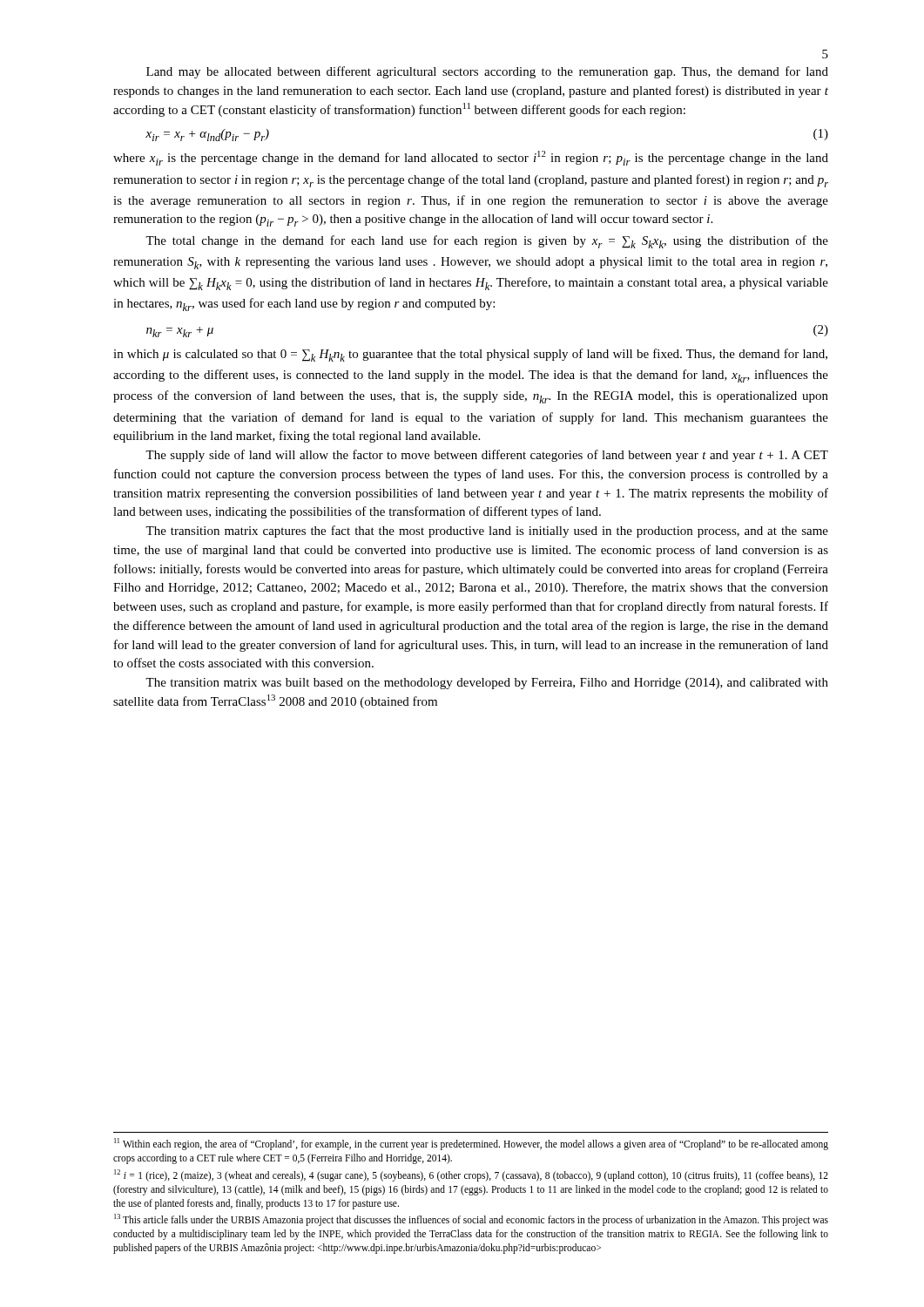Where is the passage that starts "Land may be allocated"?
The height and width of the screenshot is (1307, 924).
pos(471,90)
